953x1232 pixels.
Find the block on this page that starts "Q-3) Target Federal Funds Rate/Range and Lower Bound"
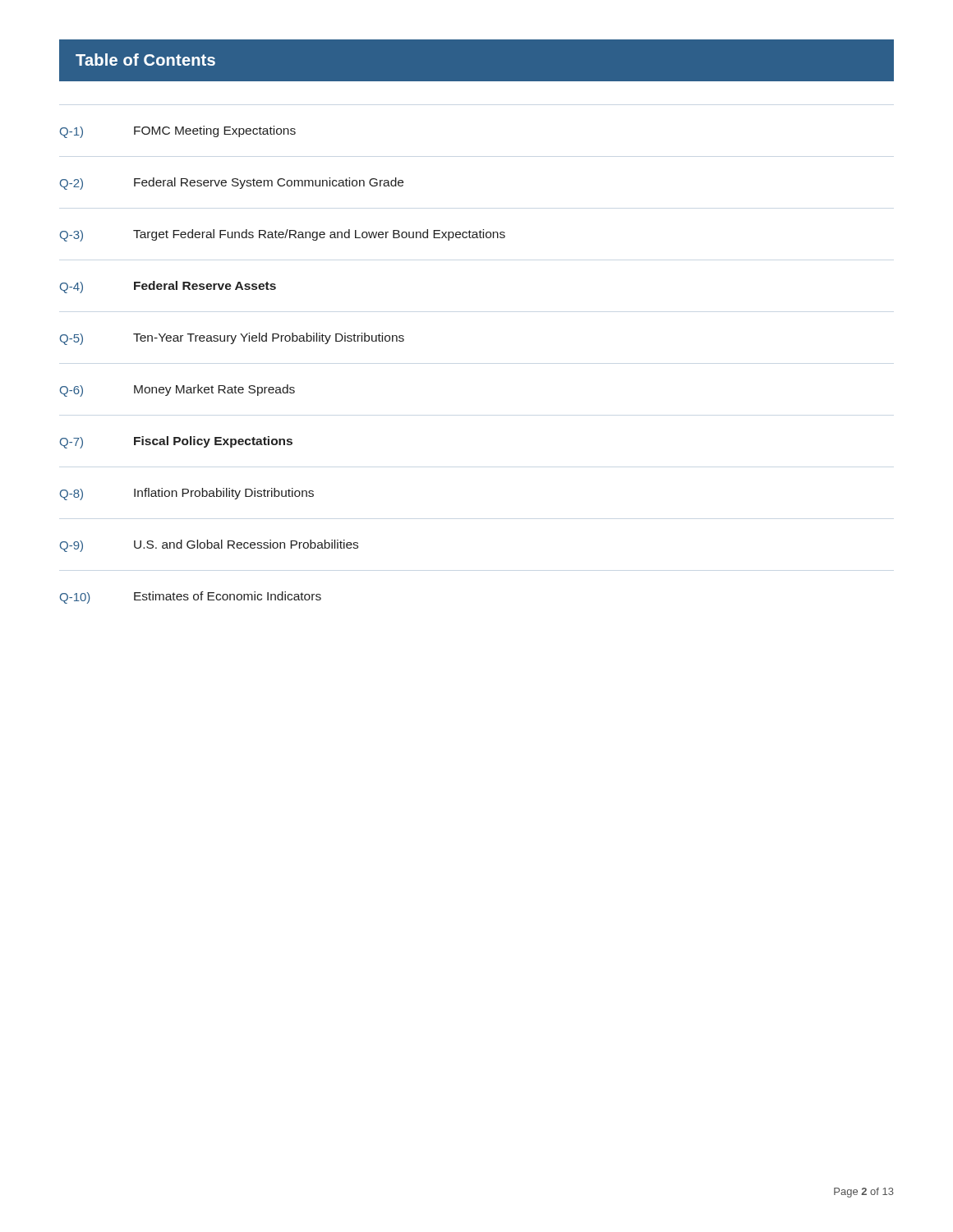pos(282,234)
